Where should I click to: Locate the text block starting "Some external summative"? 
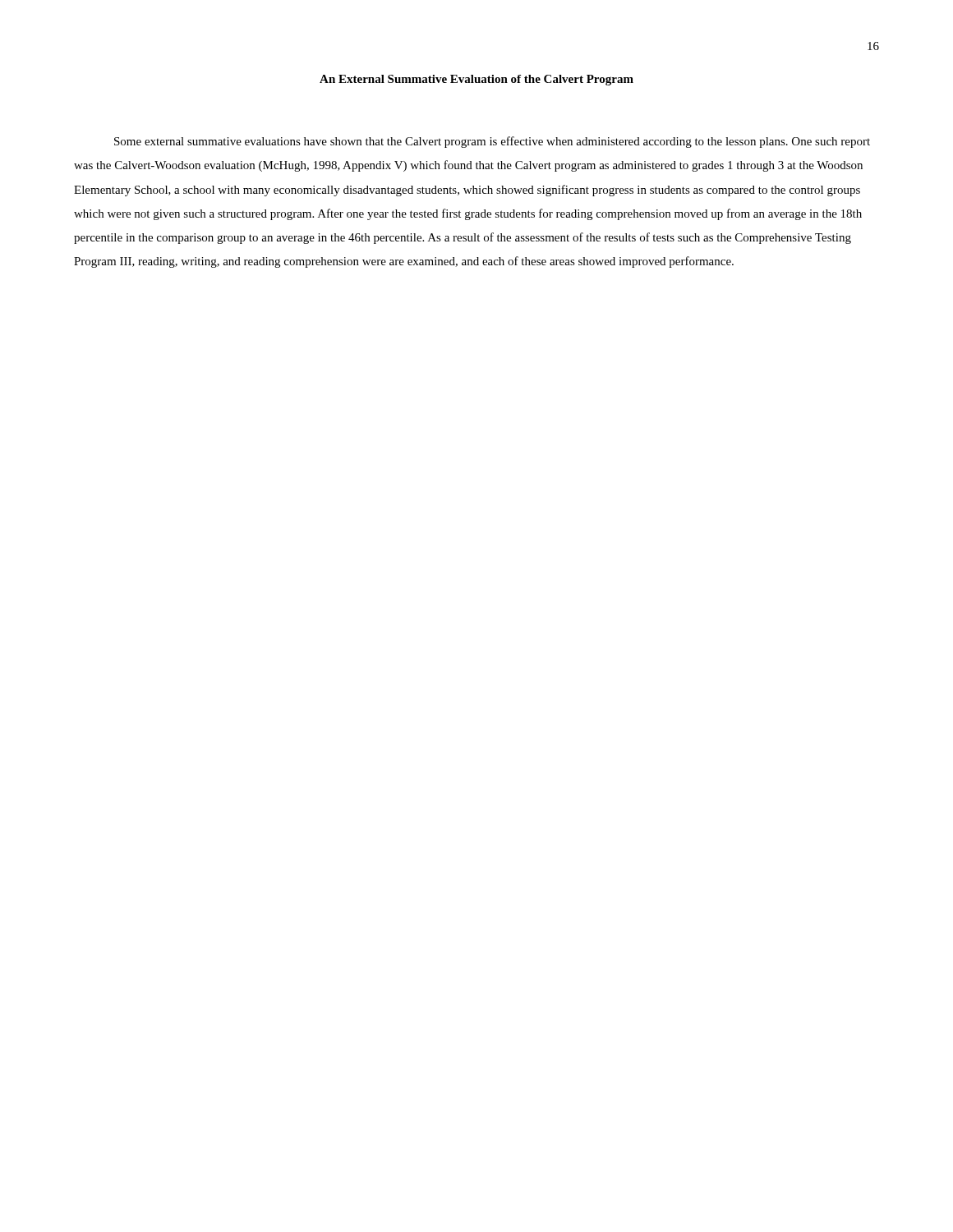(x=476, y=202)
